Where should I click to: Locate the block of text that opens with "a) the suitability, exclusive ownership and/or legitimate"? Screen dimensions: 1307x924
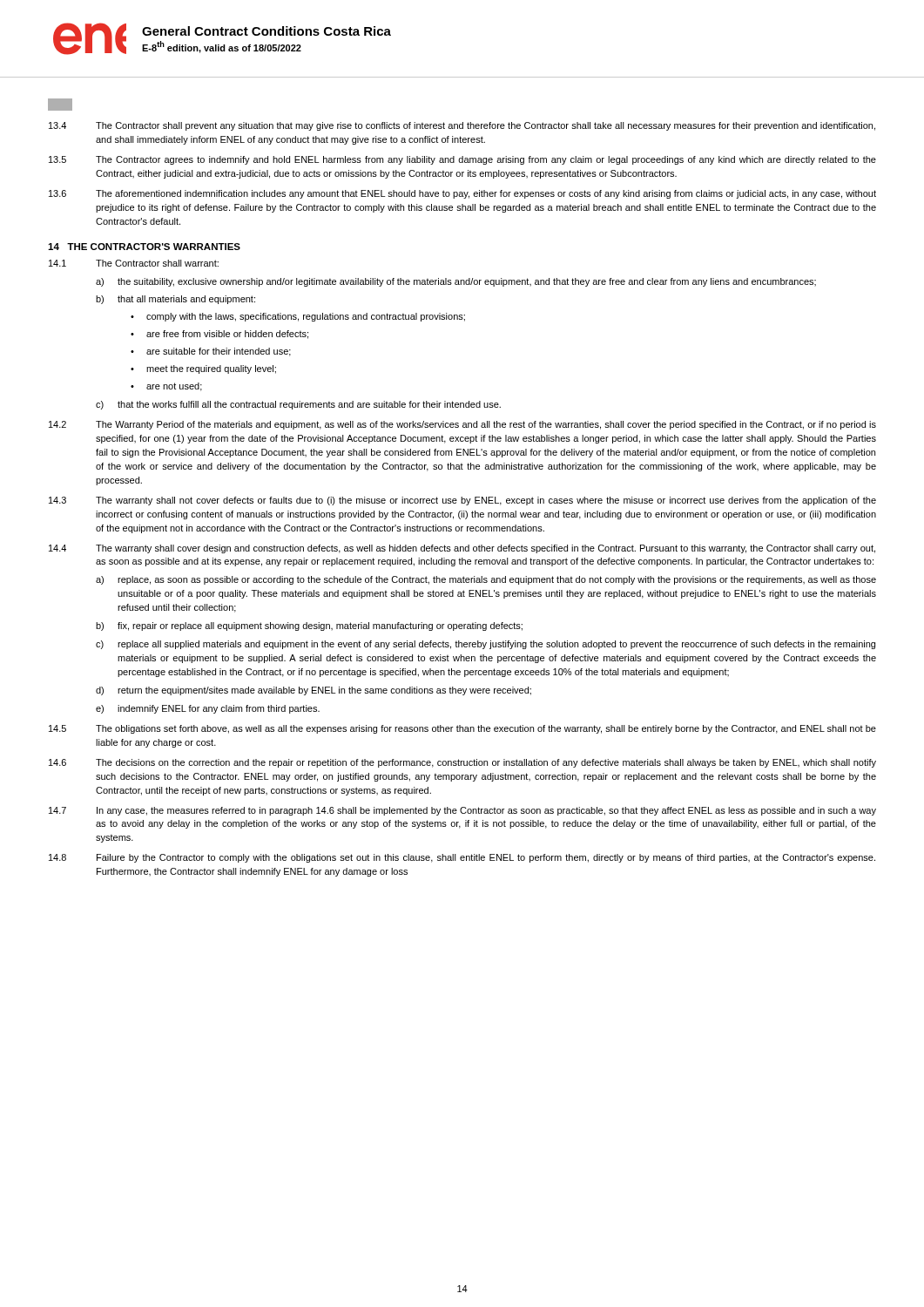point(486,282)
